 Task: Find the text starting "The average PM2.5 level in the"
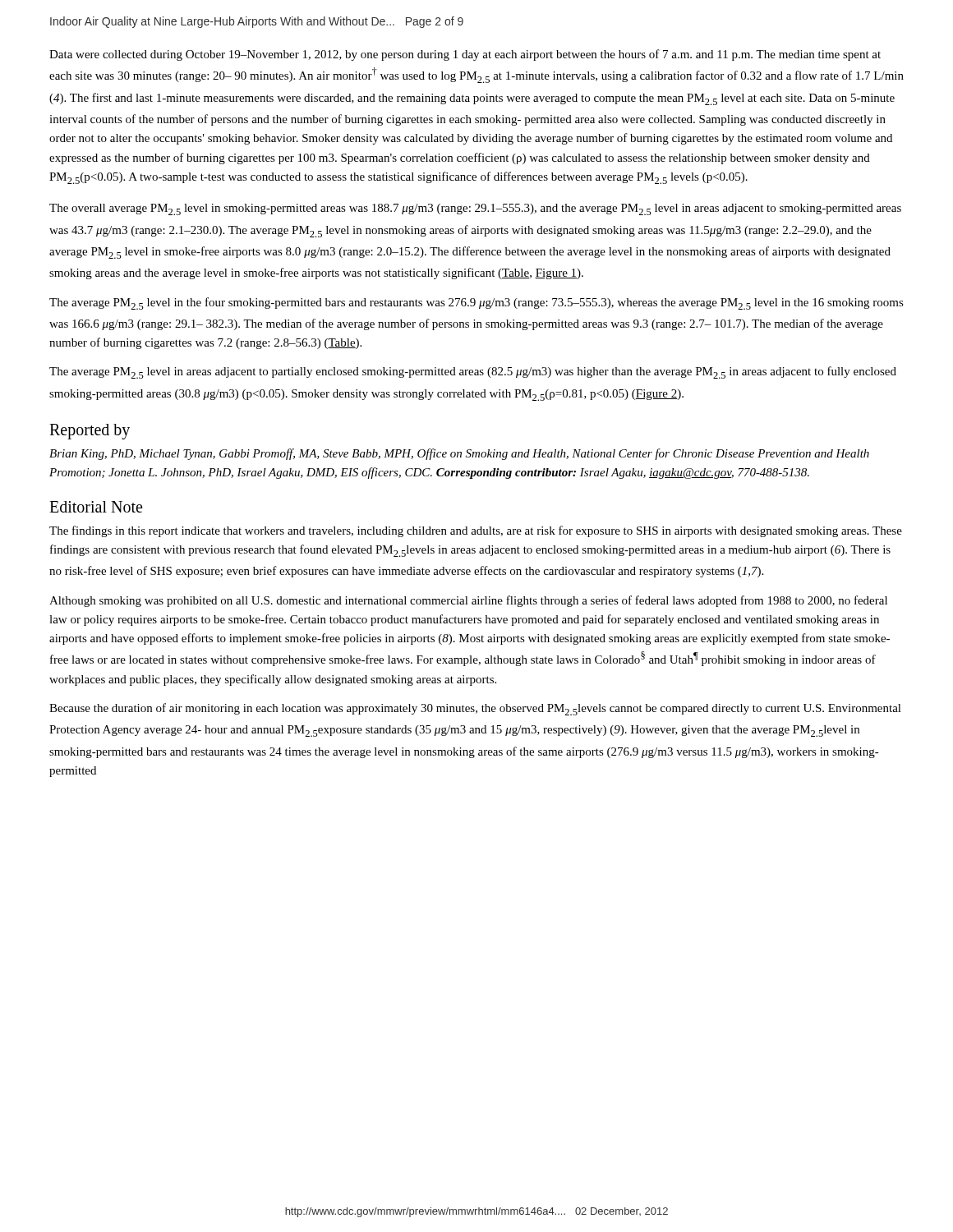pyautogui.click(x=476, y=322)
